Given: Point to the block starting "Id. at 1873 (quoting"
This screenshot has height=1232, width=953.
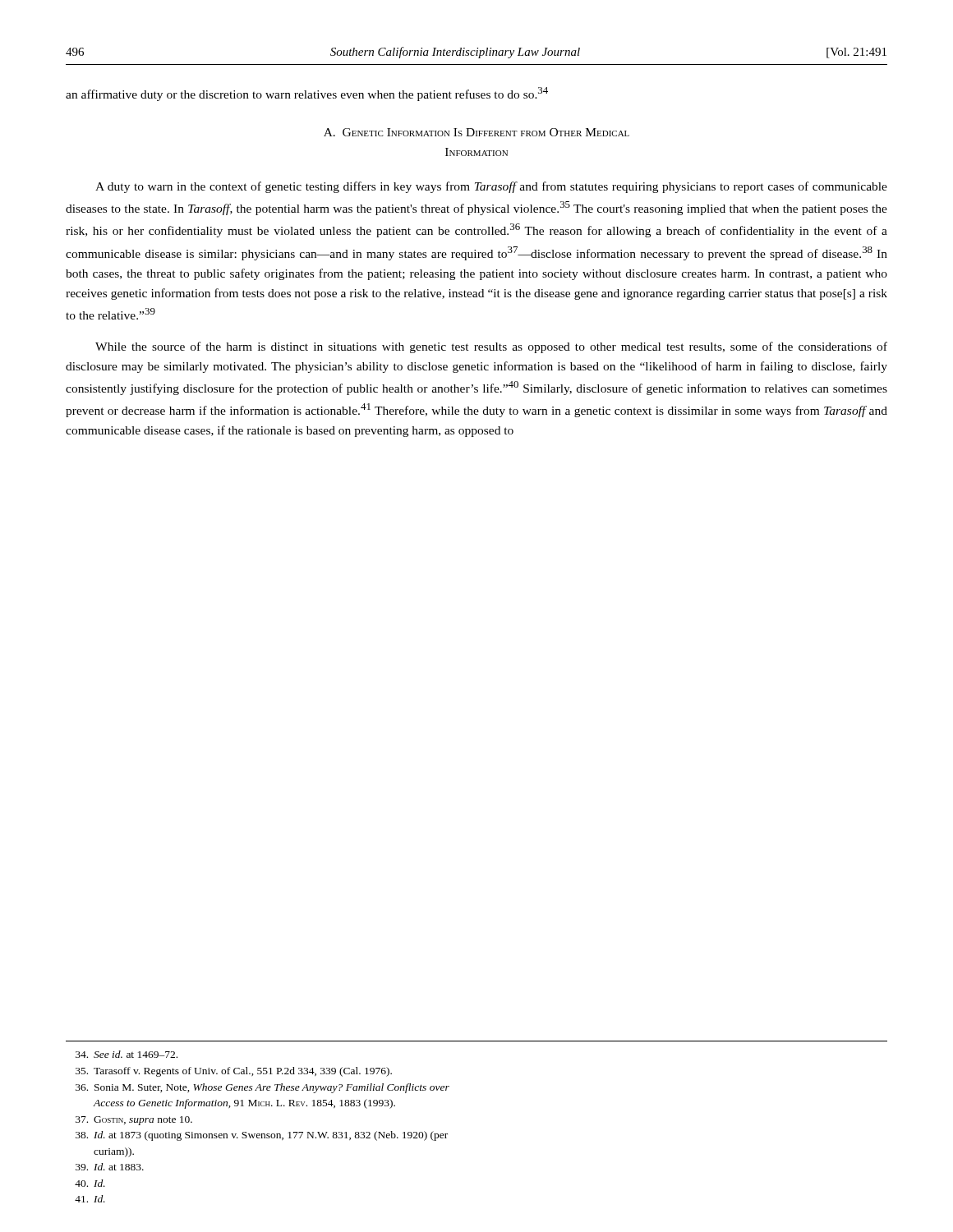Looking at the screenshot, I should 257,1135.
